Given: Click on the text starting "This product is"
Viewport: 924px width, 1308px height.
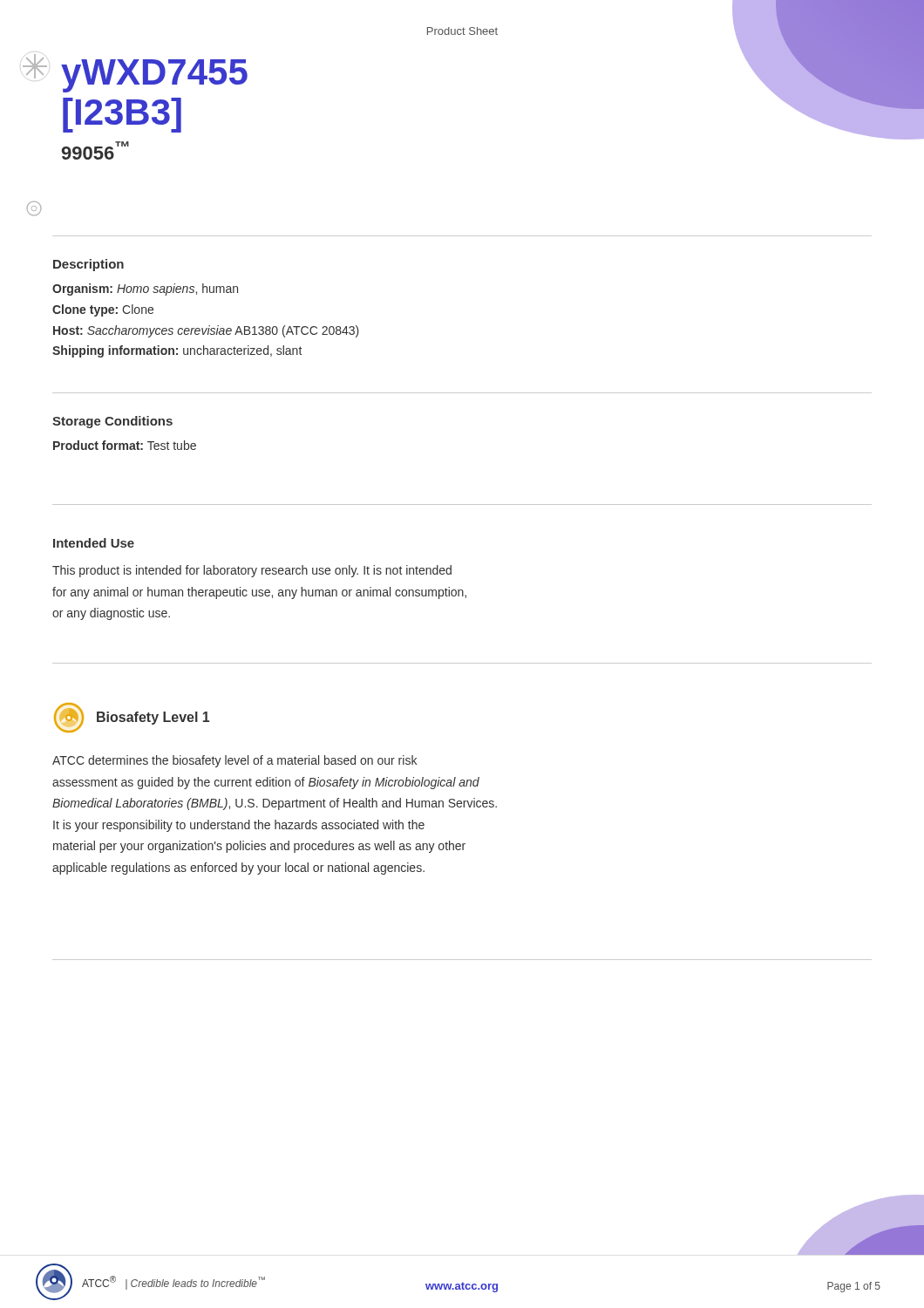Looking at the screenshot, I should [260, 592].
